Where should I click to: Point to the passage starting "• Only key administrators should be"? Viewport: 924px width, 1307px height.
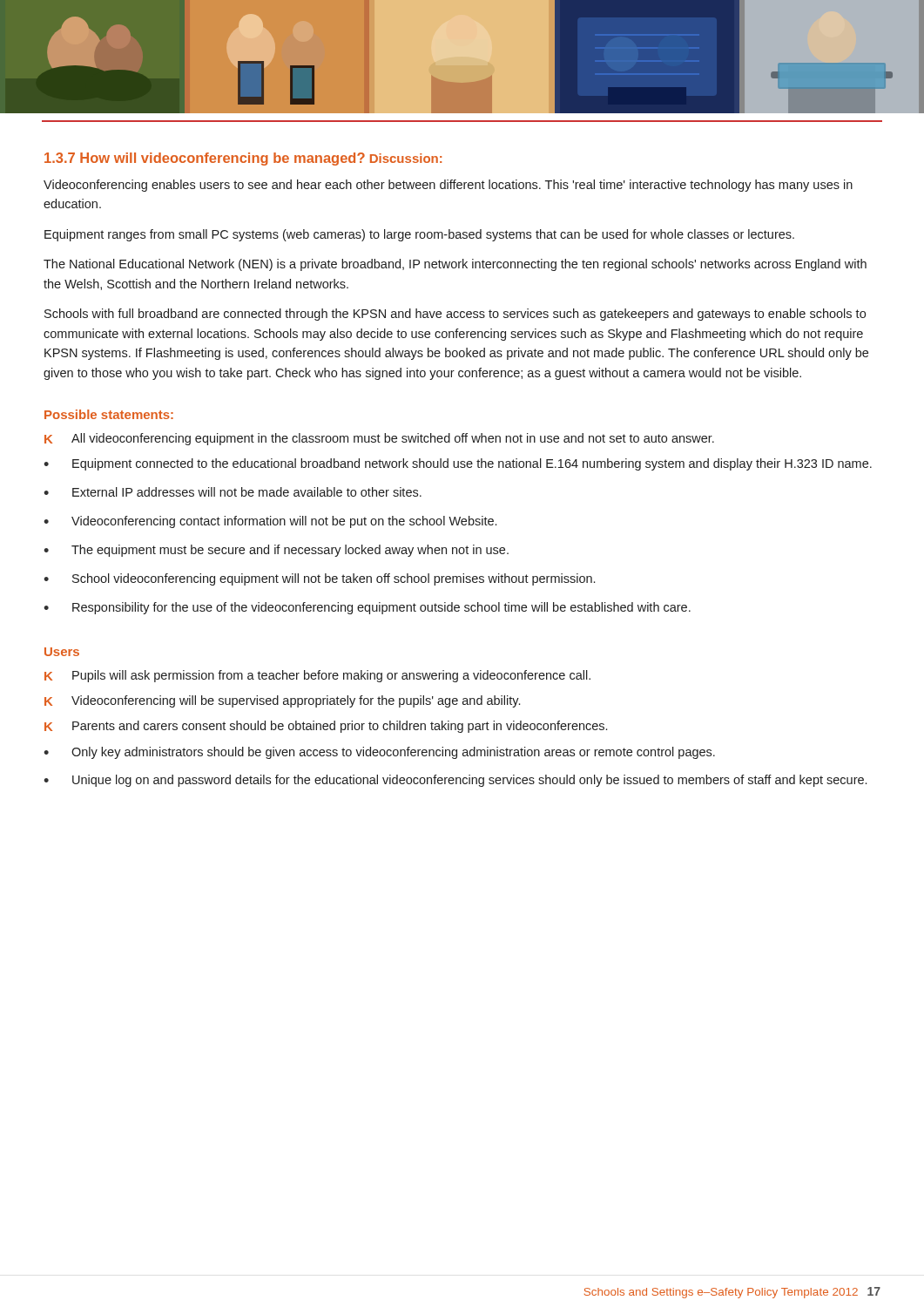tap(462, 754)
